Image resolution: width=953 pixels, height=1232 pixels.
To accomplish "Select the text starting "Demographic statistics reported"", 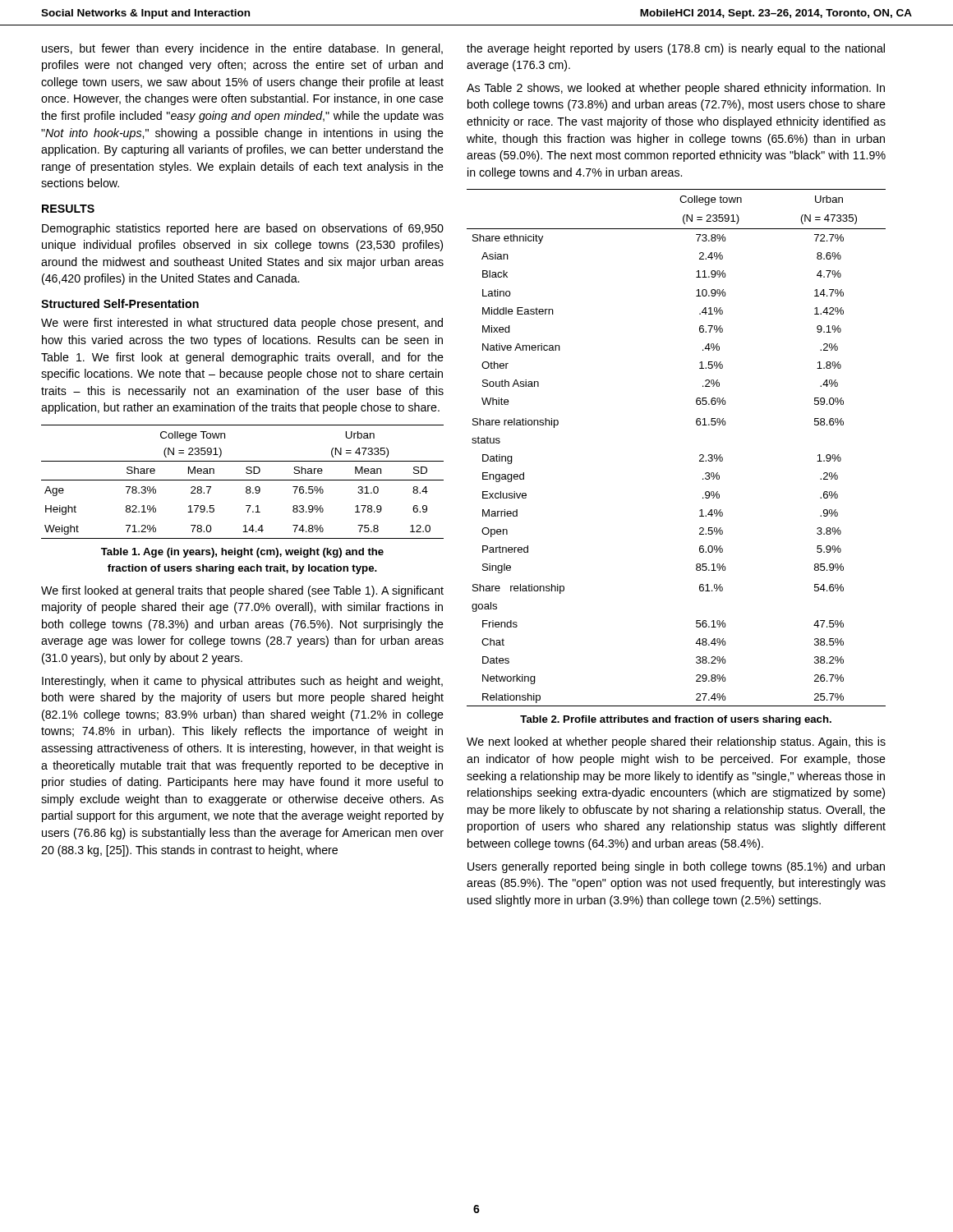I will (242, 253).
